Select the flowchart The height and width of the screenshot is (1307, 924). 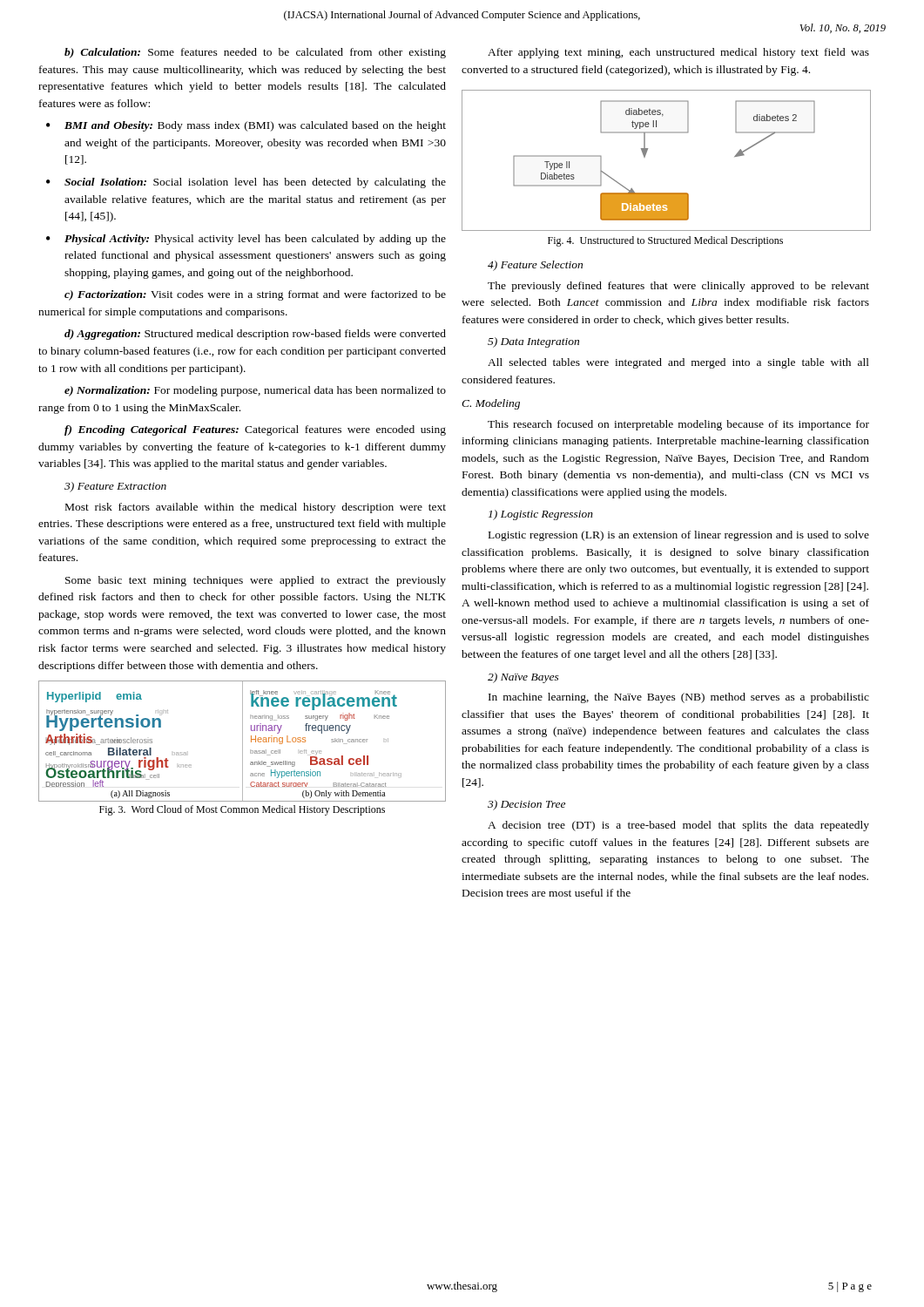tap(666, 160)
